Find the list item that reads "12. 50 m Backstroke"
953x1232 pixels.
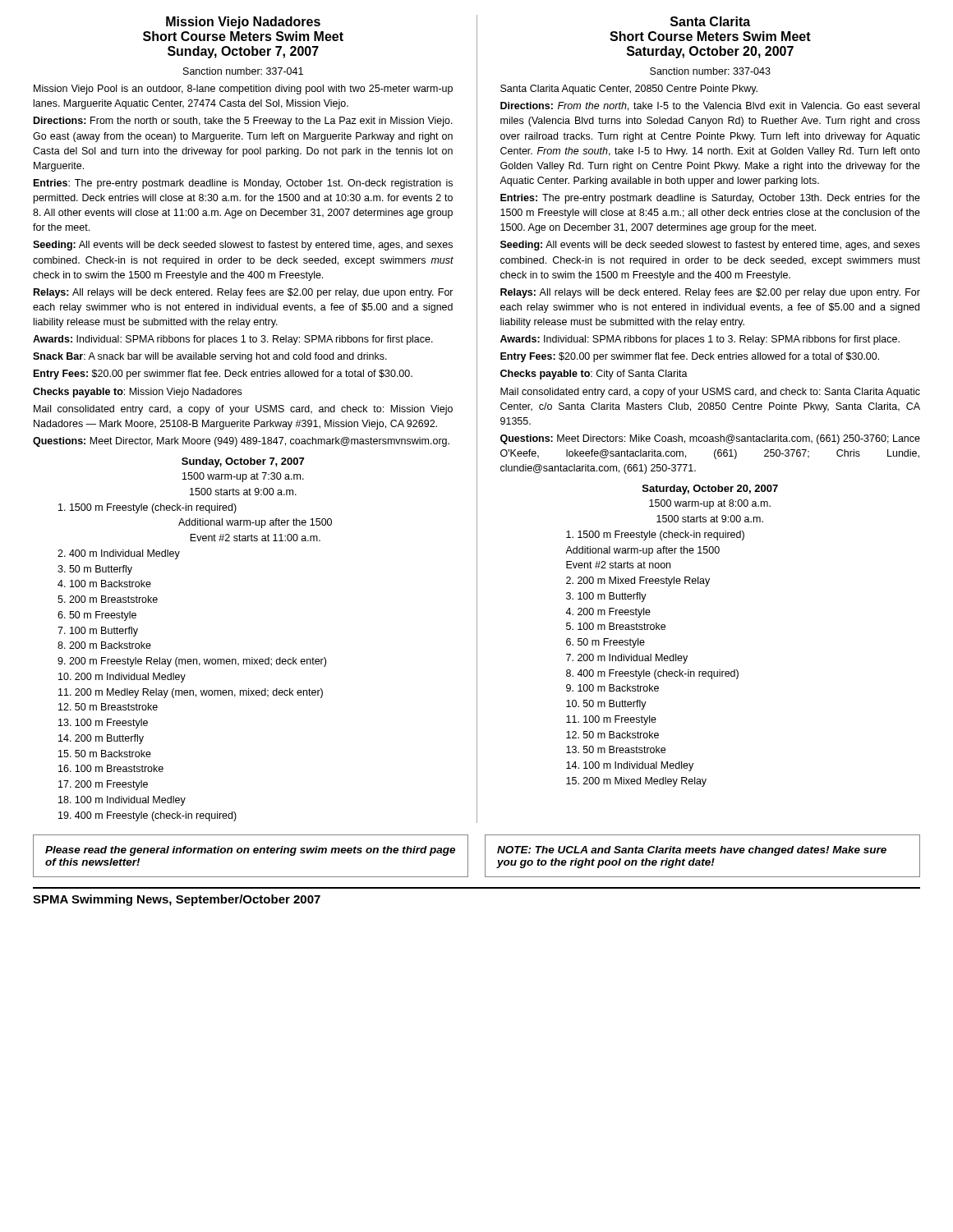pos(612,735)
